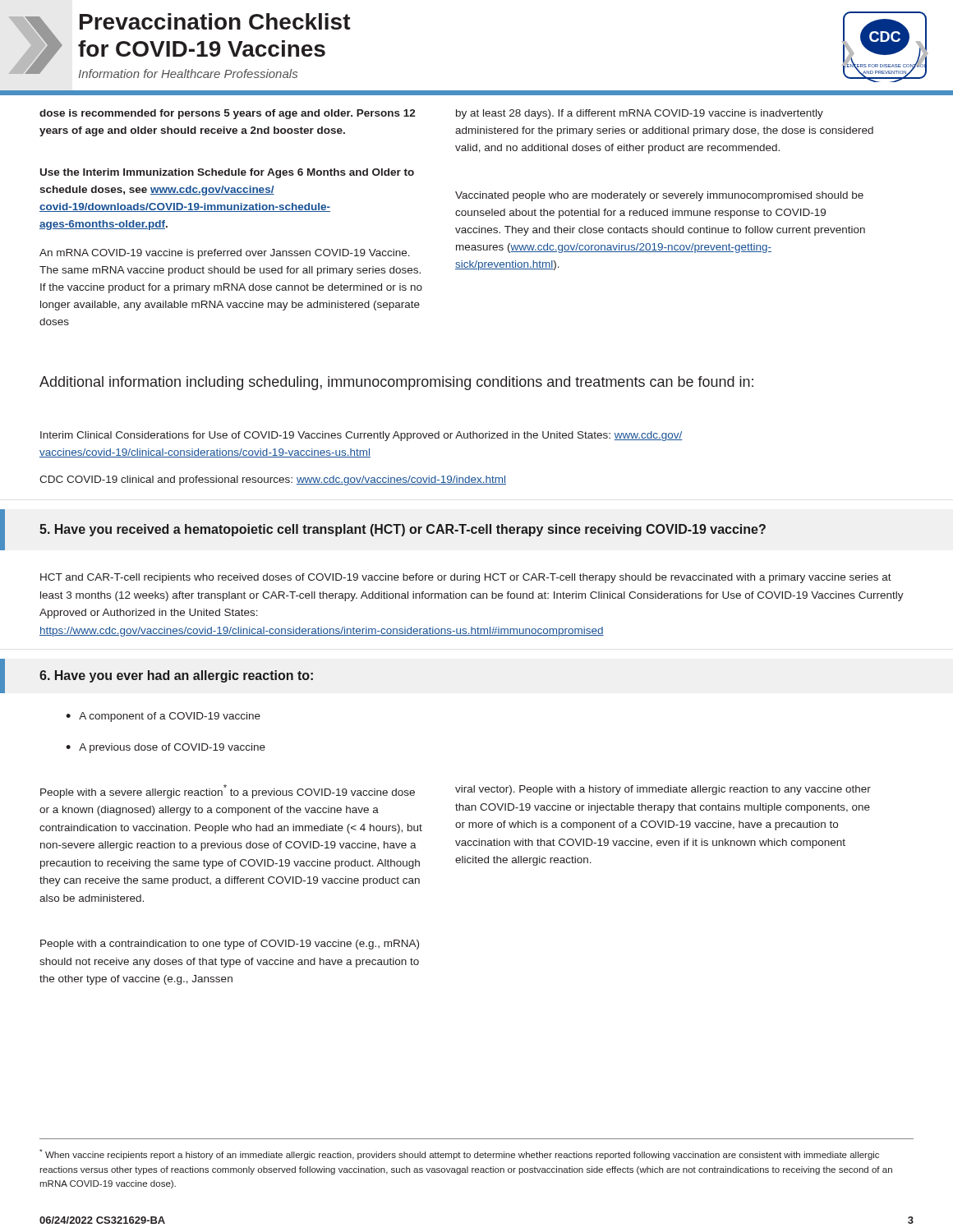Point to the block beginning "People with a severe allergic"
Screen dimensions: 1232x953
tap(231, 843)
